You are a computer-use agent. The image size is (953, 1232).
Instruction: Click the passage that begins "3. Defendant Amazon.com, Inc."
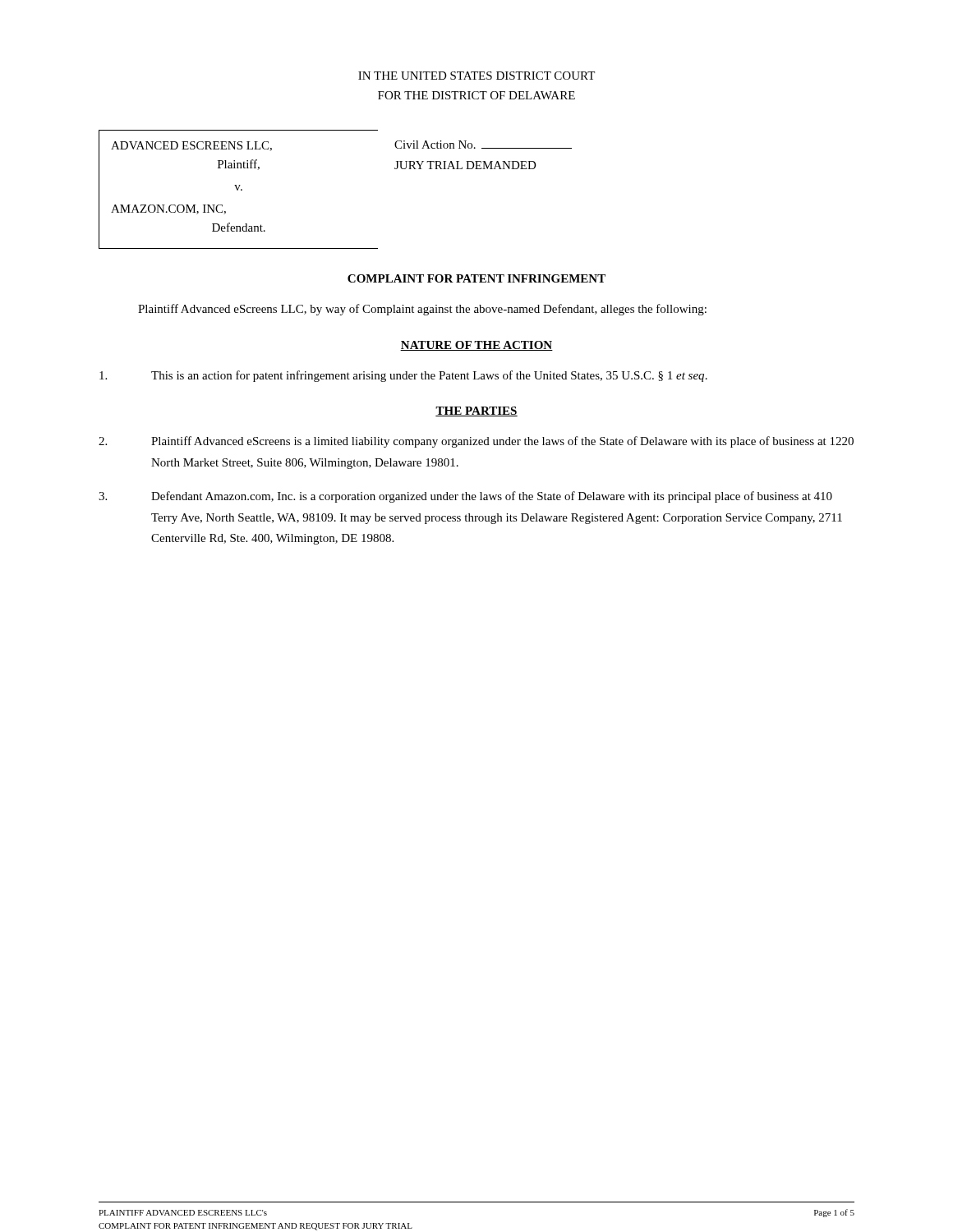point(476,518)
